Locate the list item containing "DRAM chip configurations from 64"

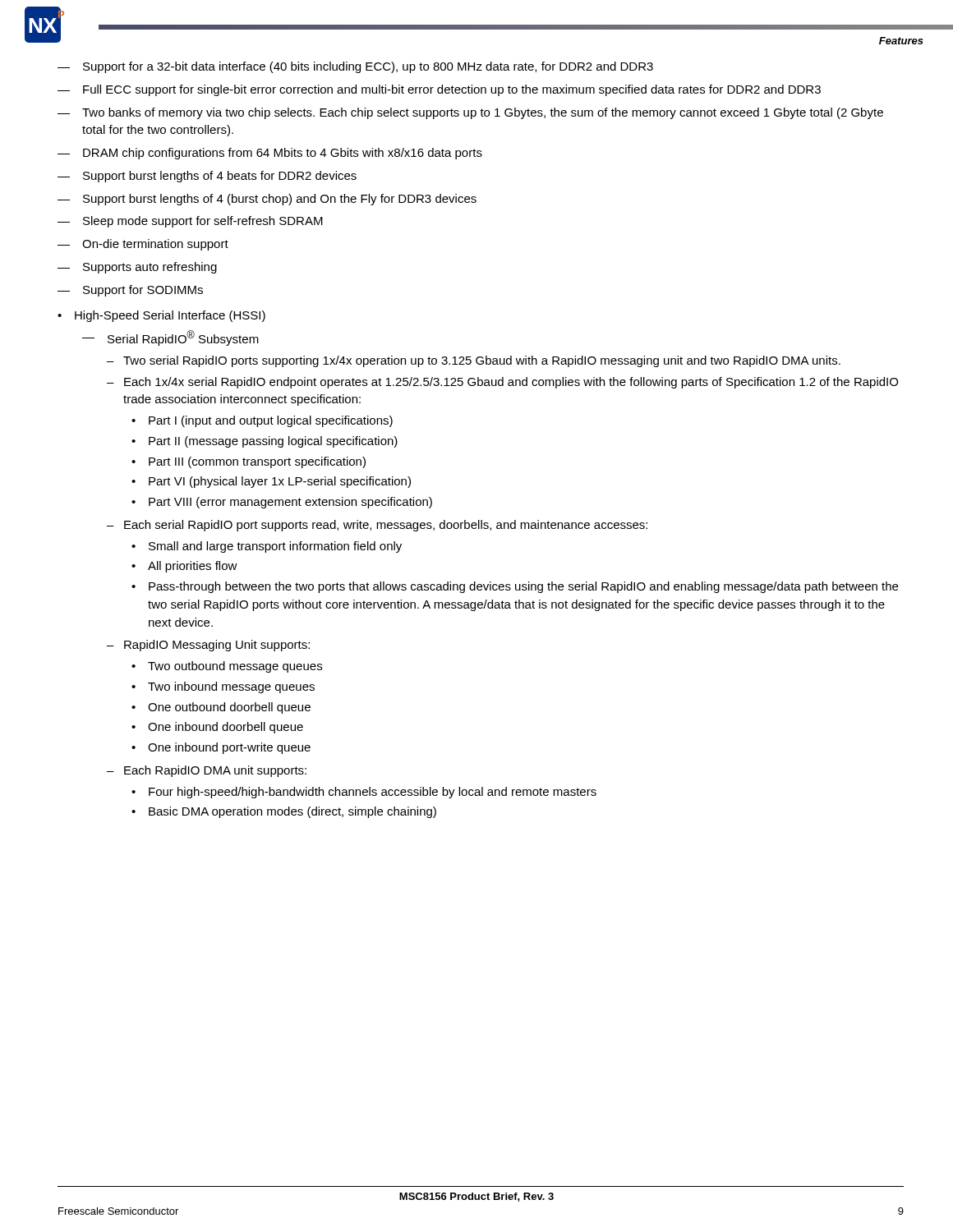[282, 152]
